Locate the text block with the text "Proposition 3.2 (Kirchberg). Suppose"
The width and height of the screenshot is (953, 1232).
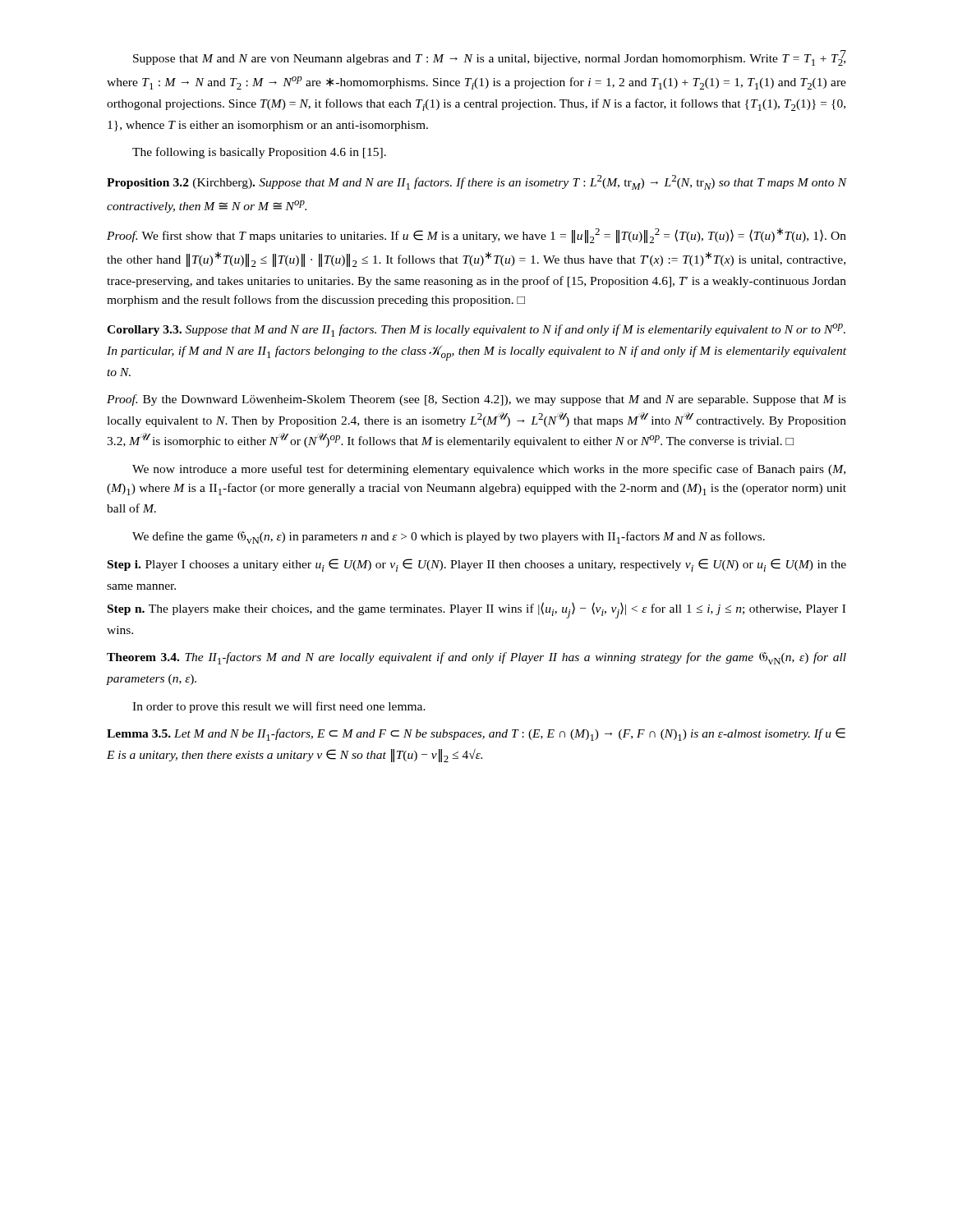coord(476,193)
